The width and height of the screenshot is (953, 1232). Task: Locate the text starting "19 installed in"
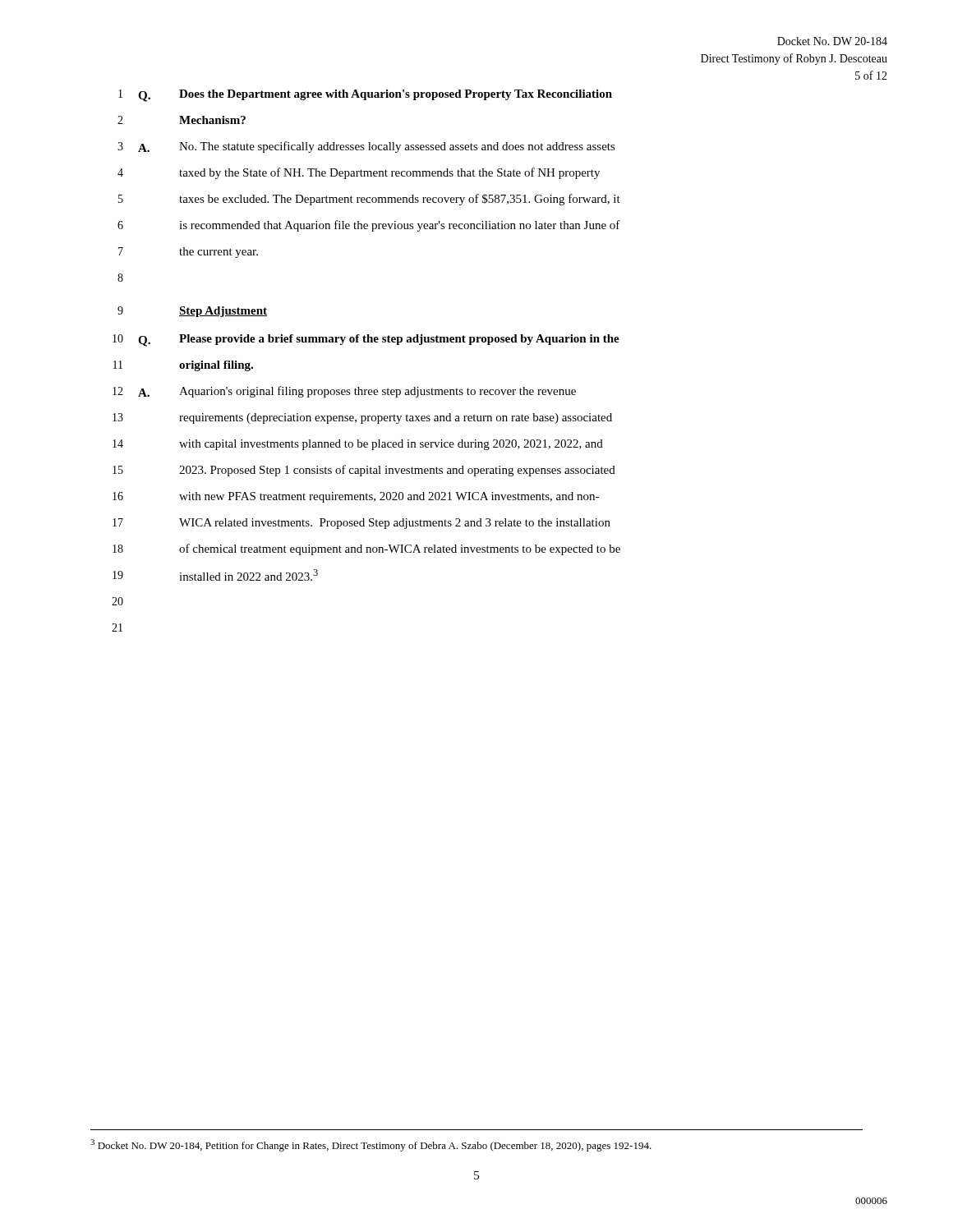tap(215, 575)
